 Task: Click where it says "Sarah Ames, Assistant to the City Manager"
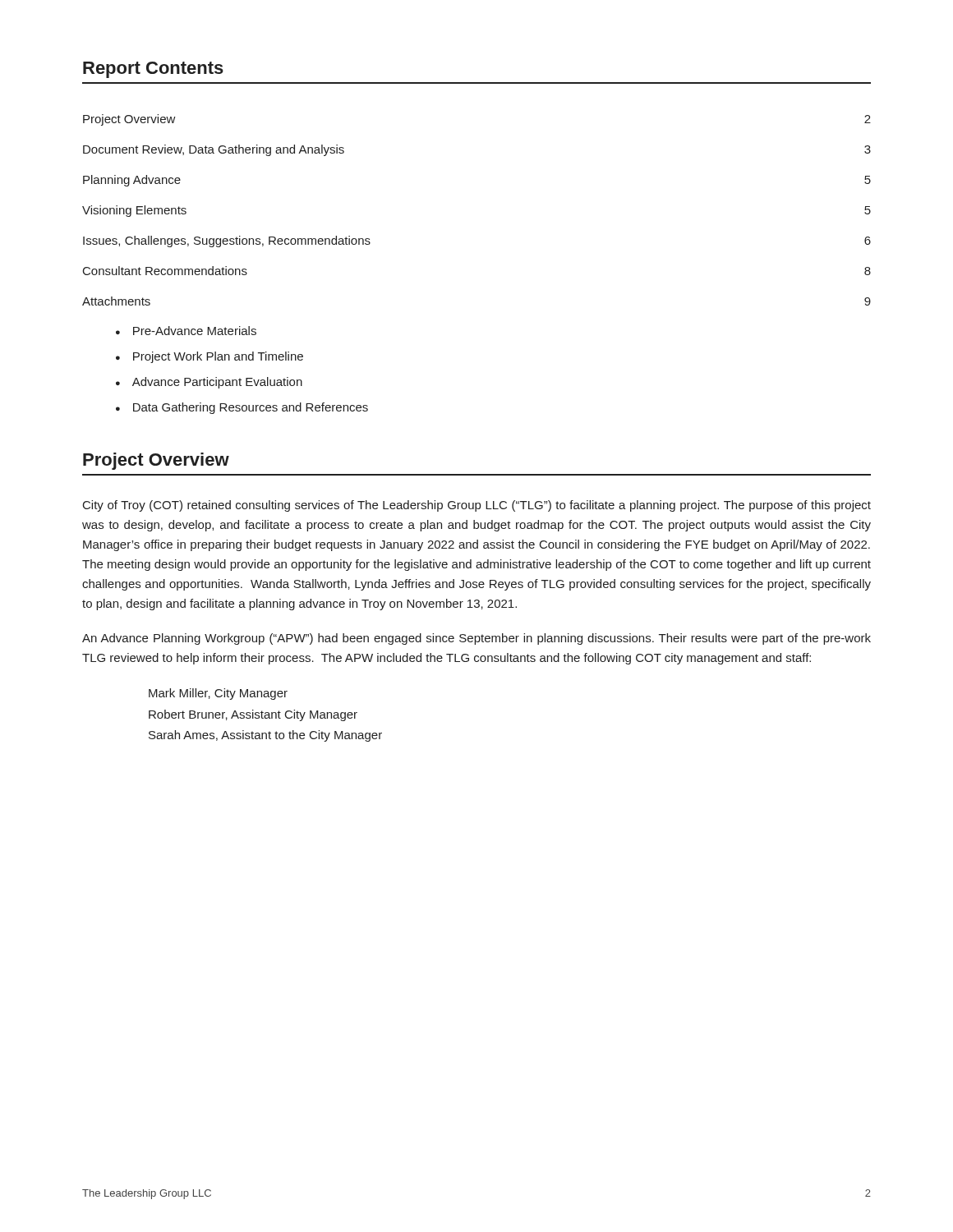pyautogui.click(x=265, y=735)
